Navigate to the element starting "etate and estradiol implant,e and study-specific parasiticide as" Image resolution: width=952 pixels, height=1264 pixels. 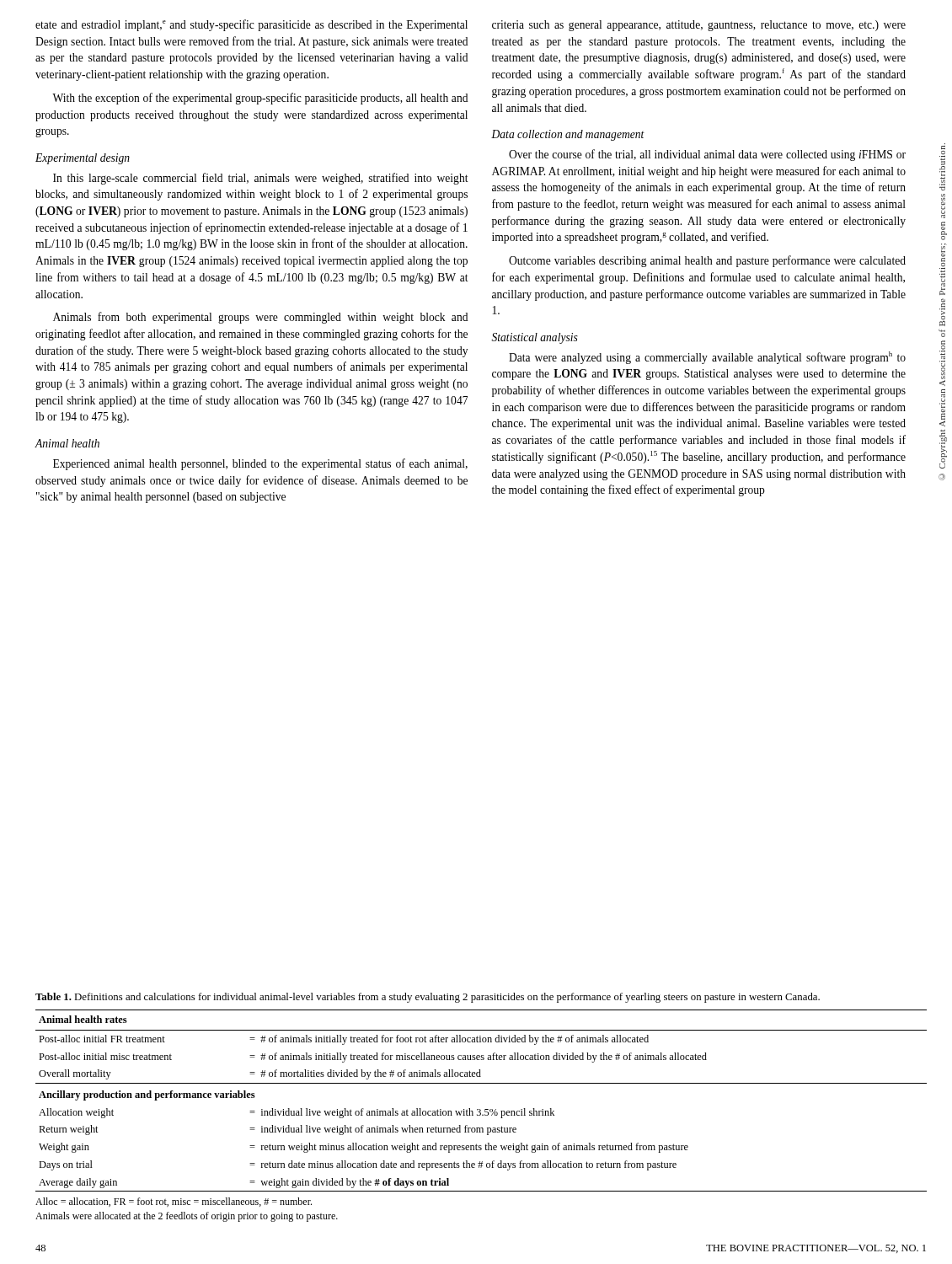pos(252,78)
